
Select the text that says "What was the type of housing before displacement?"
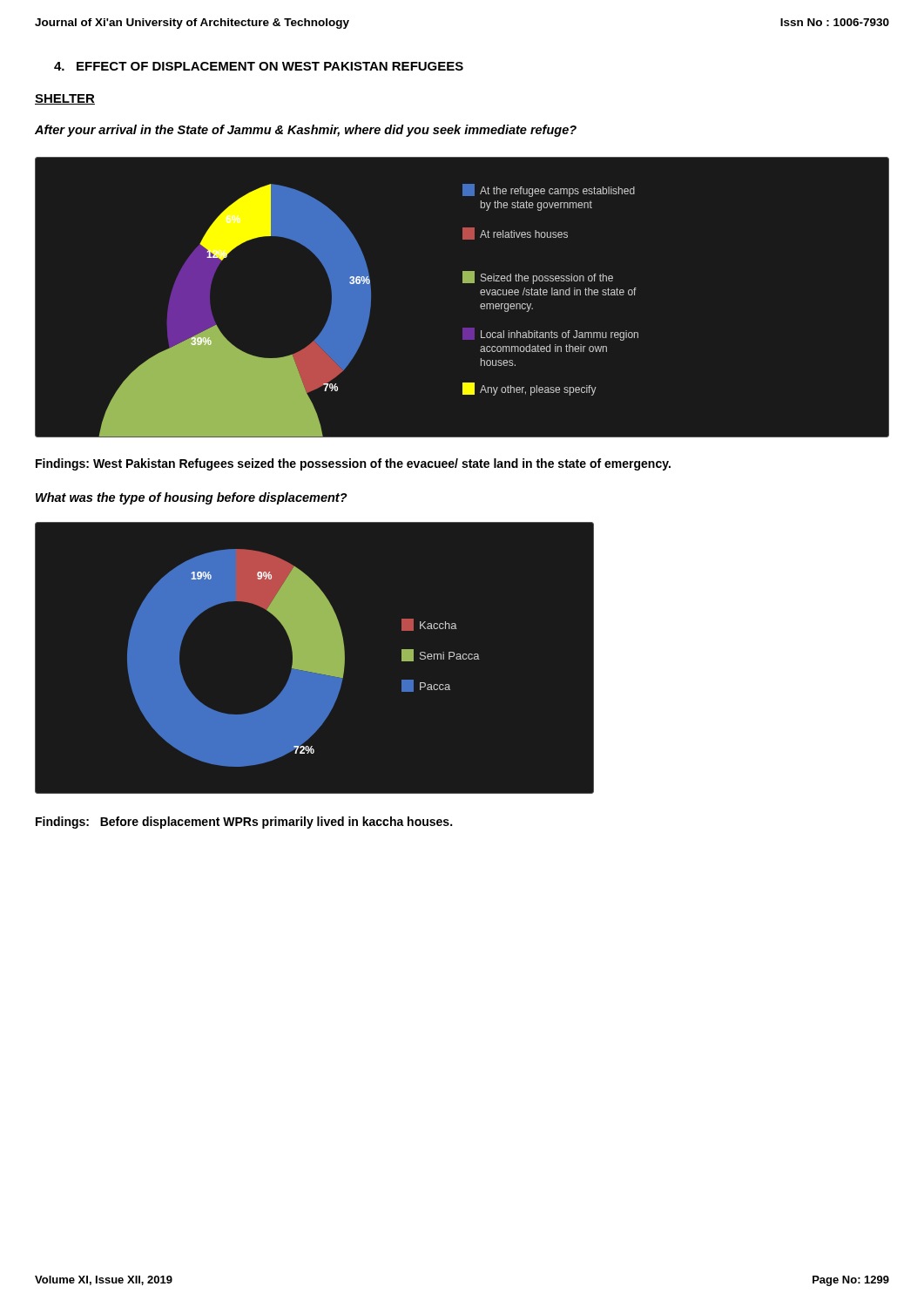(191, 498)
